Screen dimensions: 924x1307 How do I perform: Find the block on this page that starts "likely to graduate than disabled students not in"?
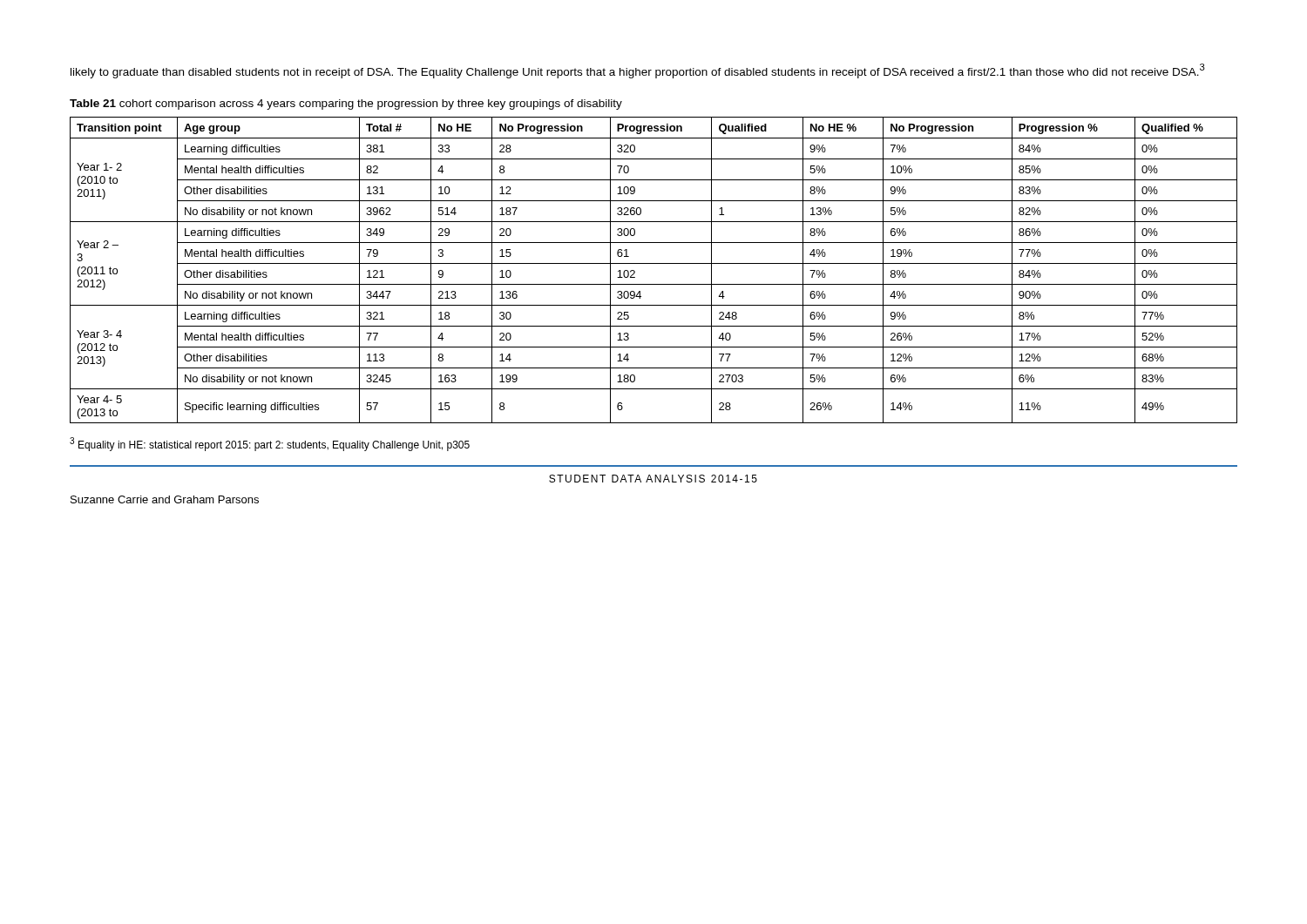click(x=654, y=70)
